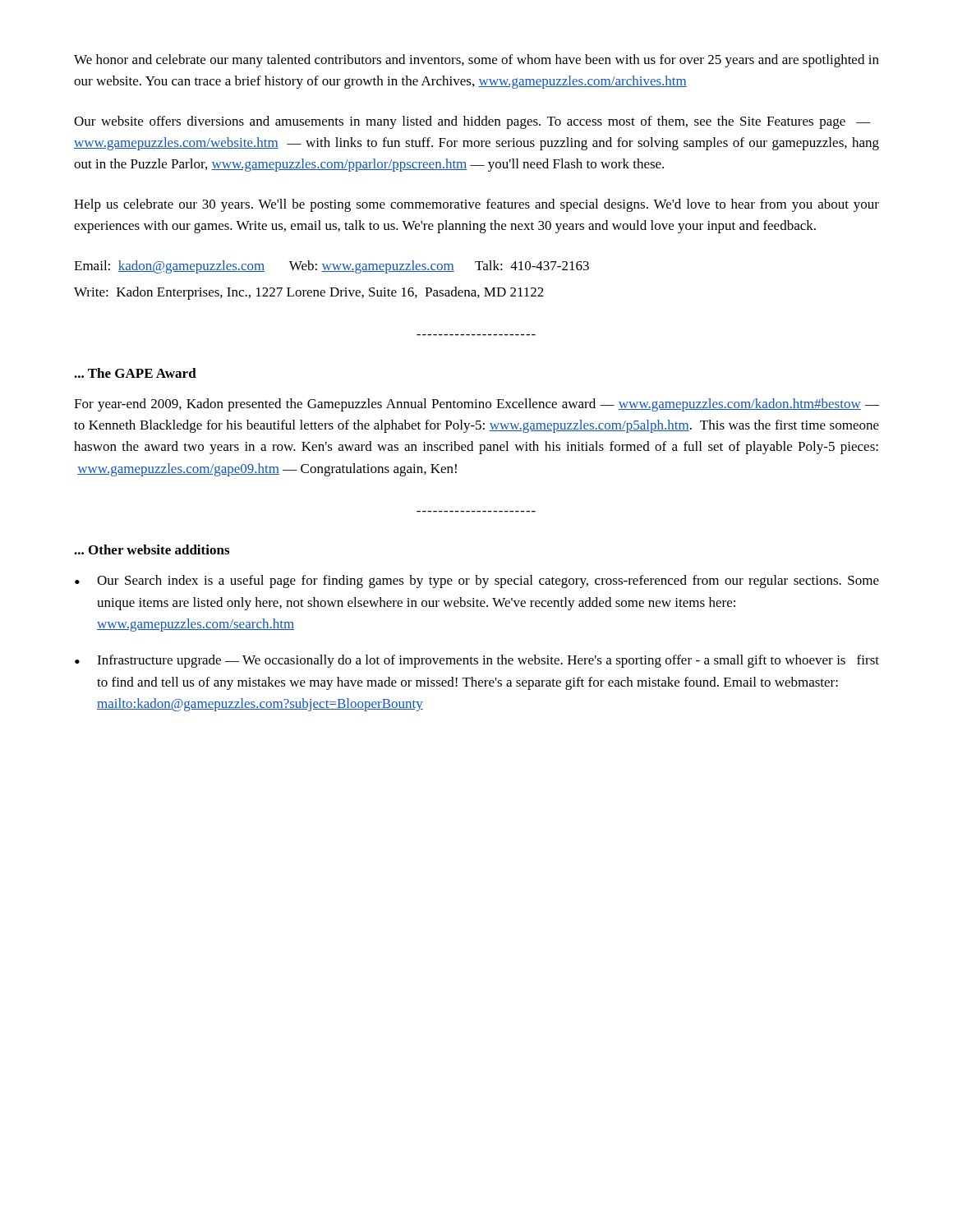
Task: Where is the passage that starts "• Our Search index is a useful page"?
Action: (476, 603)
